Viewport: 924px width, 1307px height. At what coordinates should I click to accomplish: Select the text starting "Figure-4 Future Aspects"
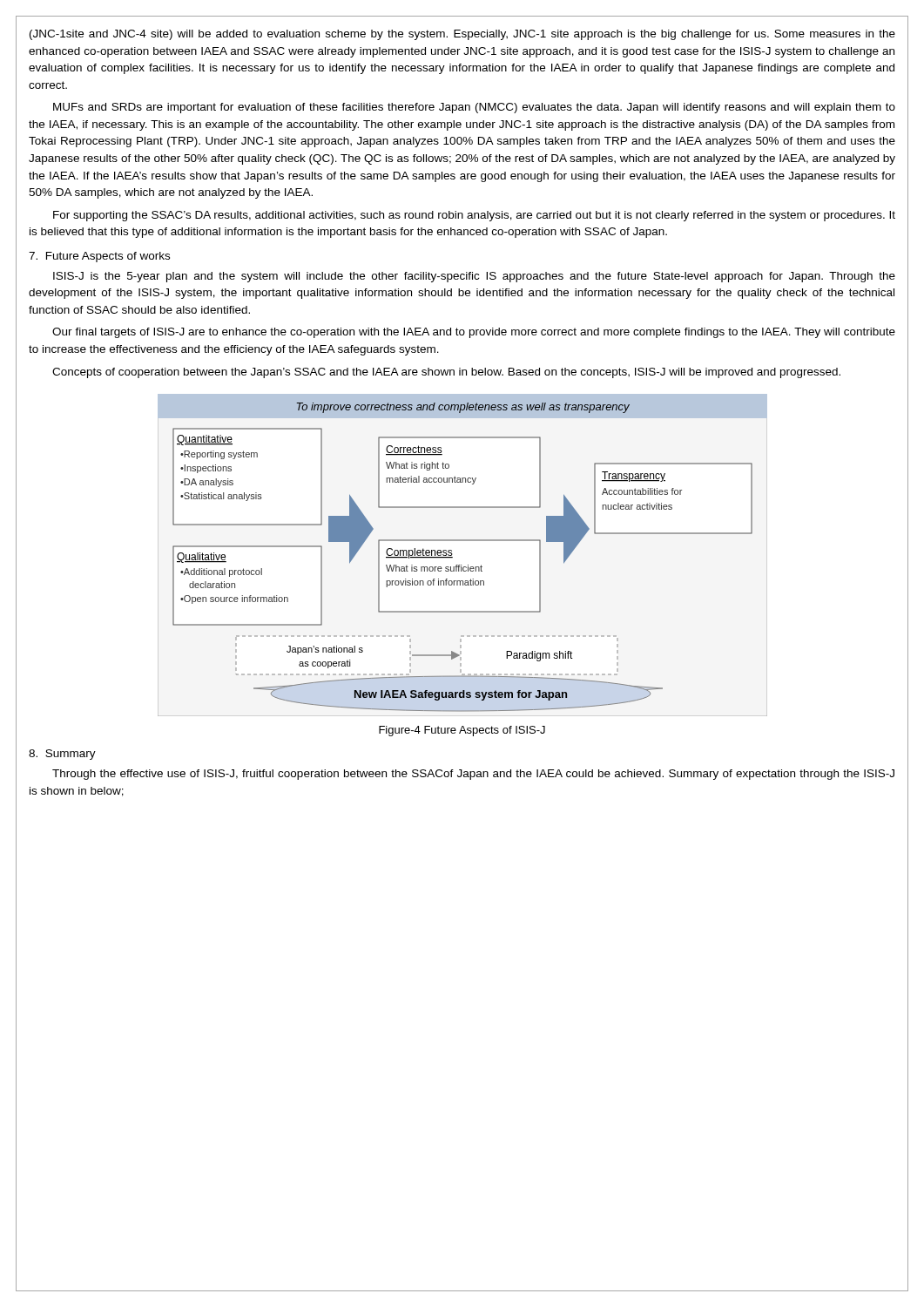click(x=462, y=730)
